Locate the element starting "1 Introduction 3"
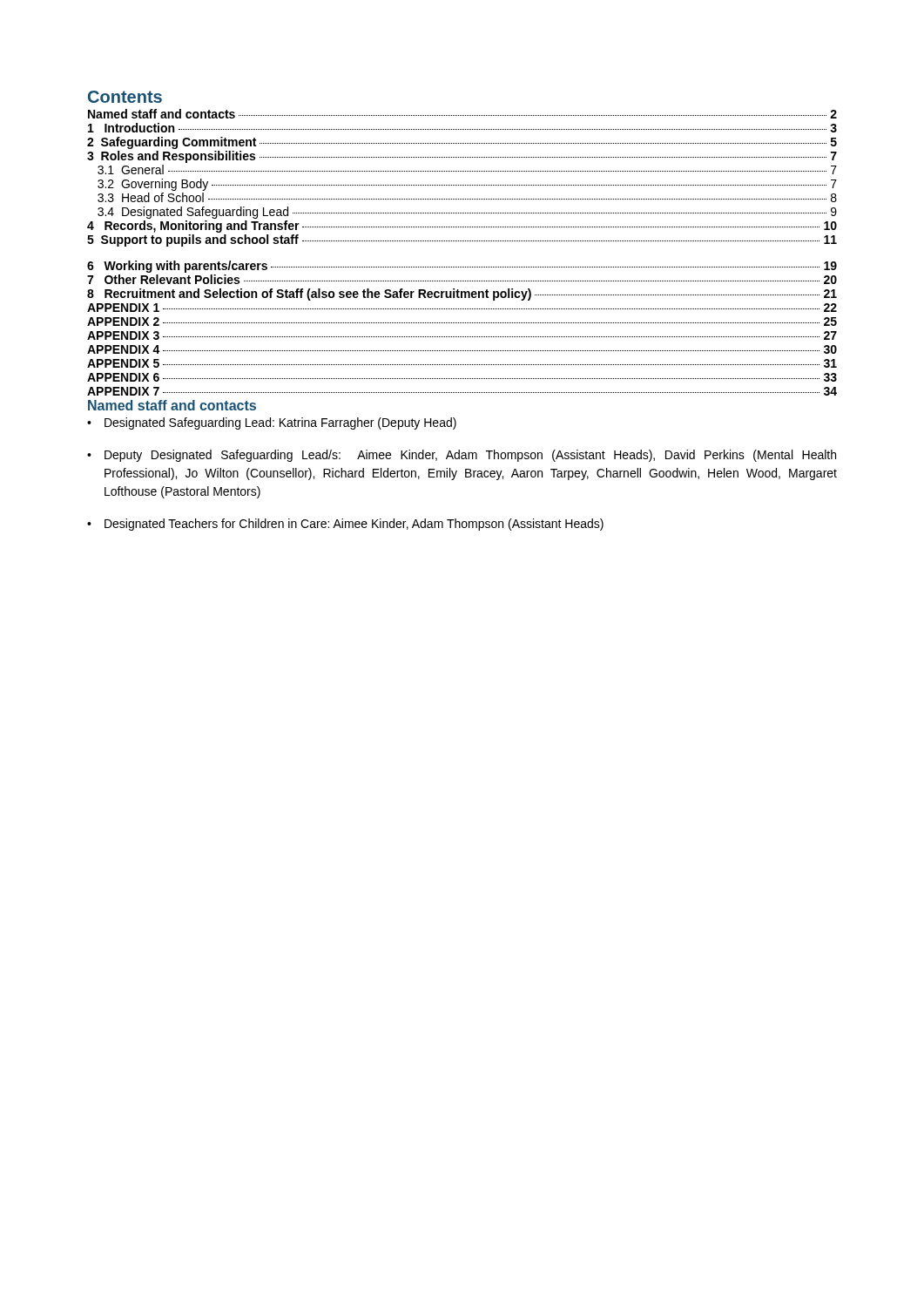Image resolution: width=924 pixels, height=1307 pixels. [462, 128]
